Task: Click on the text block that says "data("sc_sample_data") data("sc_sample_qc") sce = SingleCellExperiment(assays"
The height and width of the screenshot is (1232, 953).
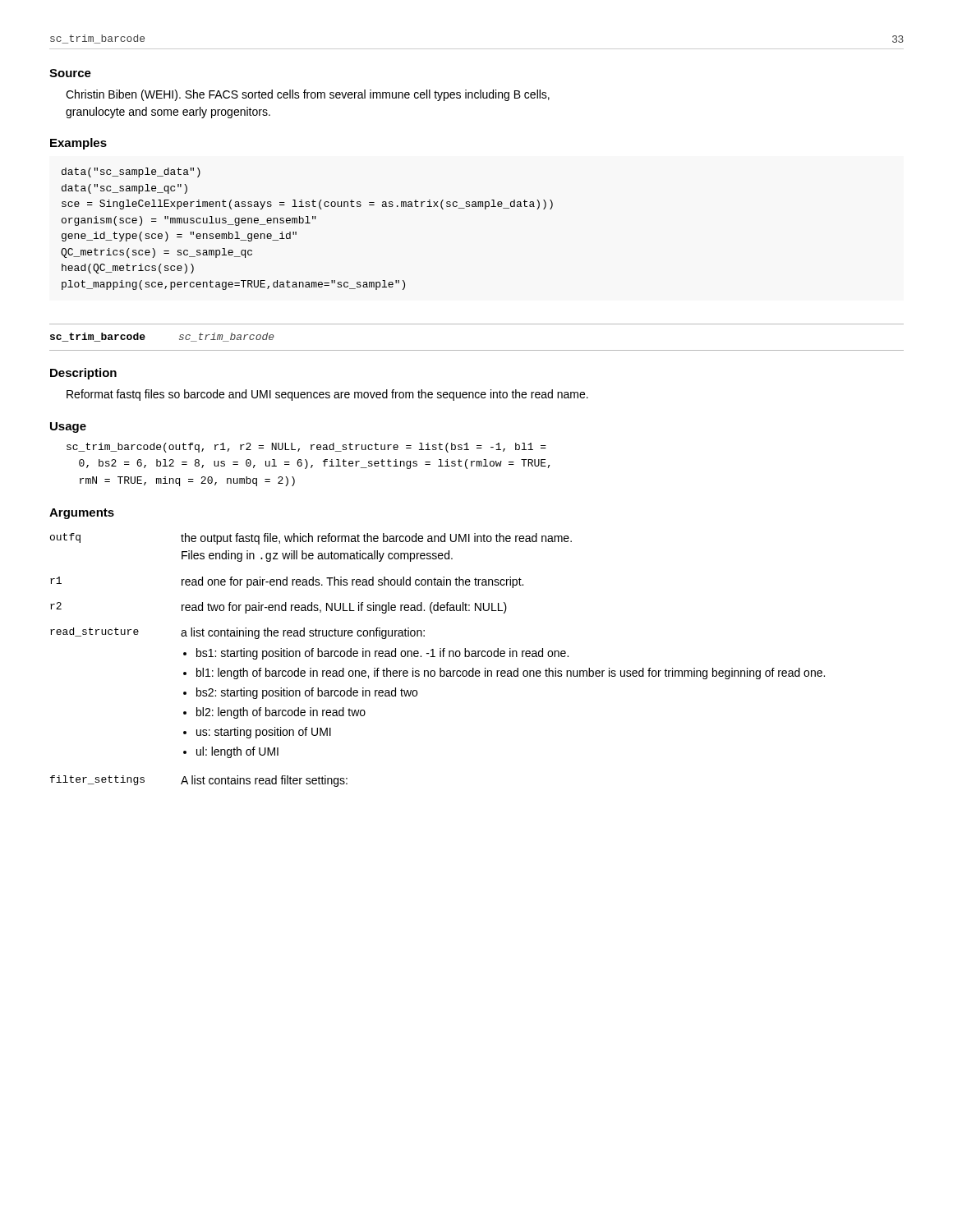Action: pyautogui.click(x=131, y=172)
